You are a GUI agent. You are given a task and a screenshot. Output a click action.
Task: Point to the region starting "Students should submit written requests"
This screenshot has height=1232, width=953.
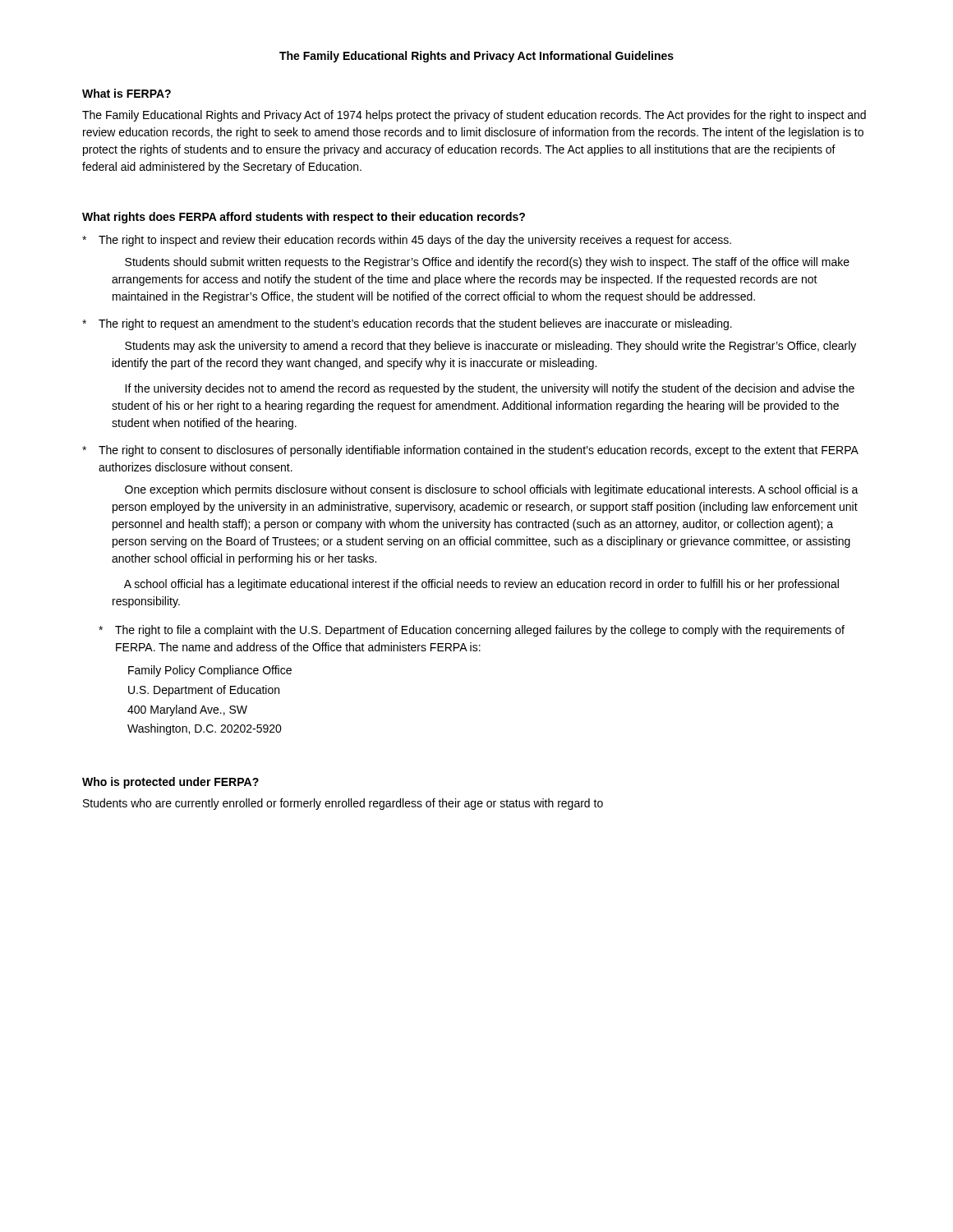click(481, 279)
